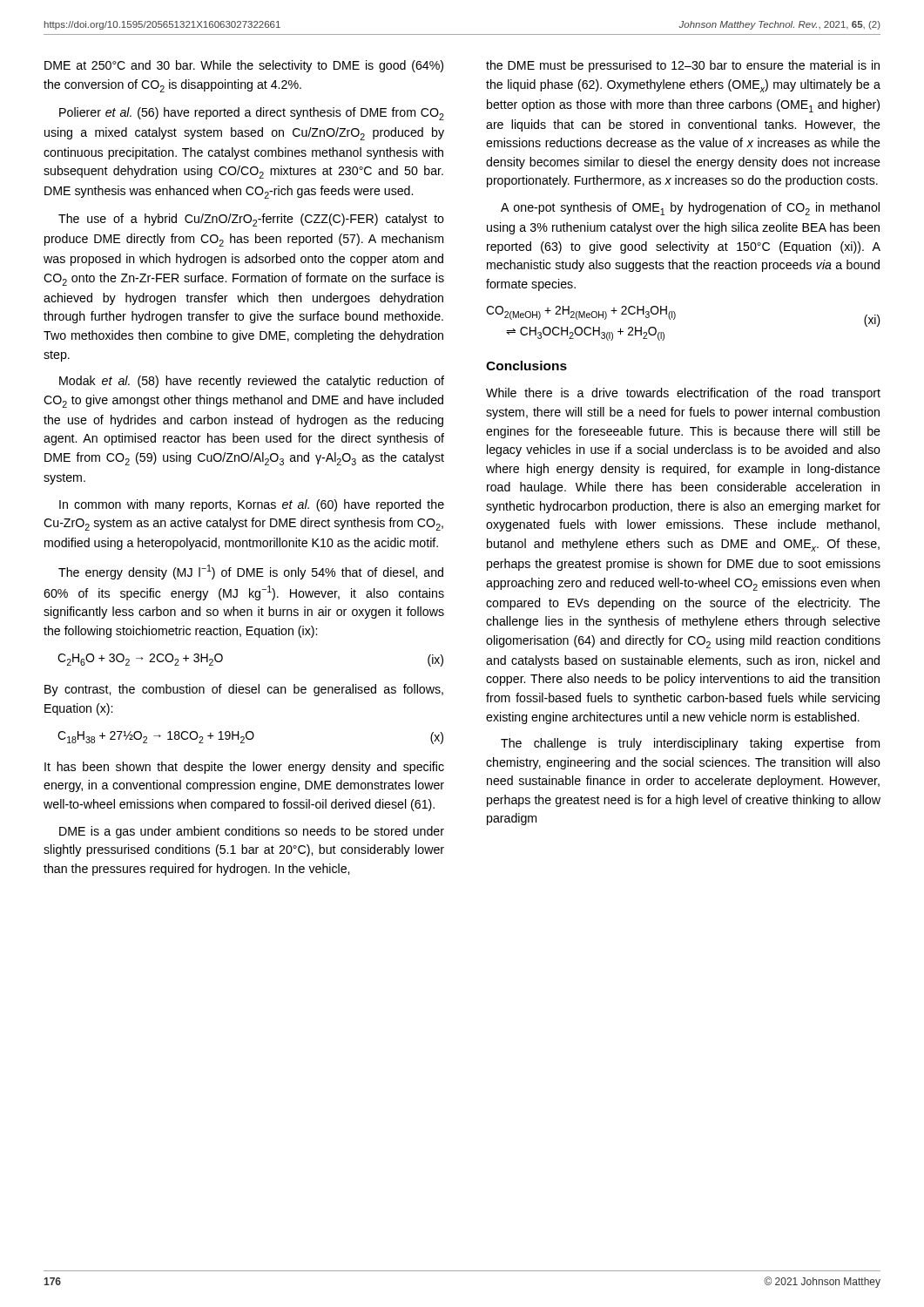
Task: Click the passage that begins "While there is a drive towards electrification of"
Action: pyautogui.click(x=683, y=556)
